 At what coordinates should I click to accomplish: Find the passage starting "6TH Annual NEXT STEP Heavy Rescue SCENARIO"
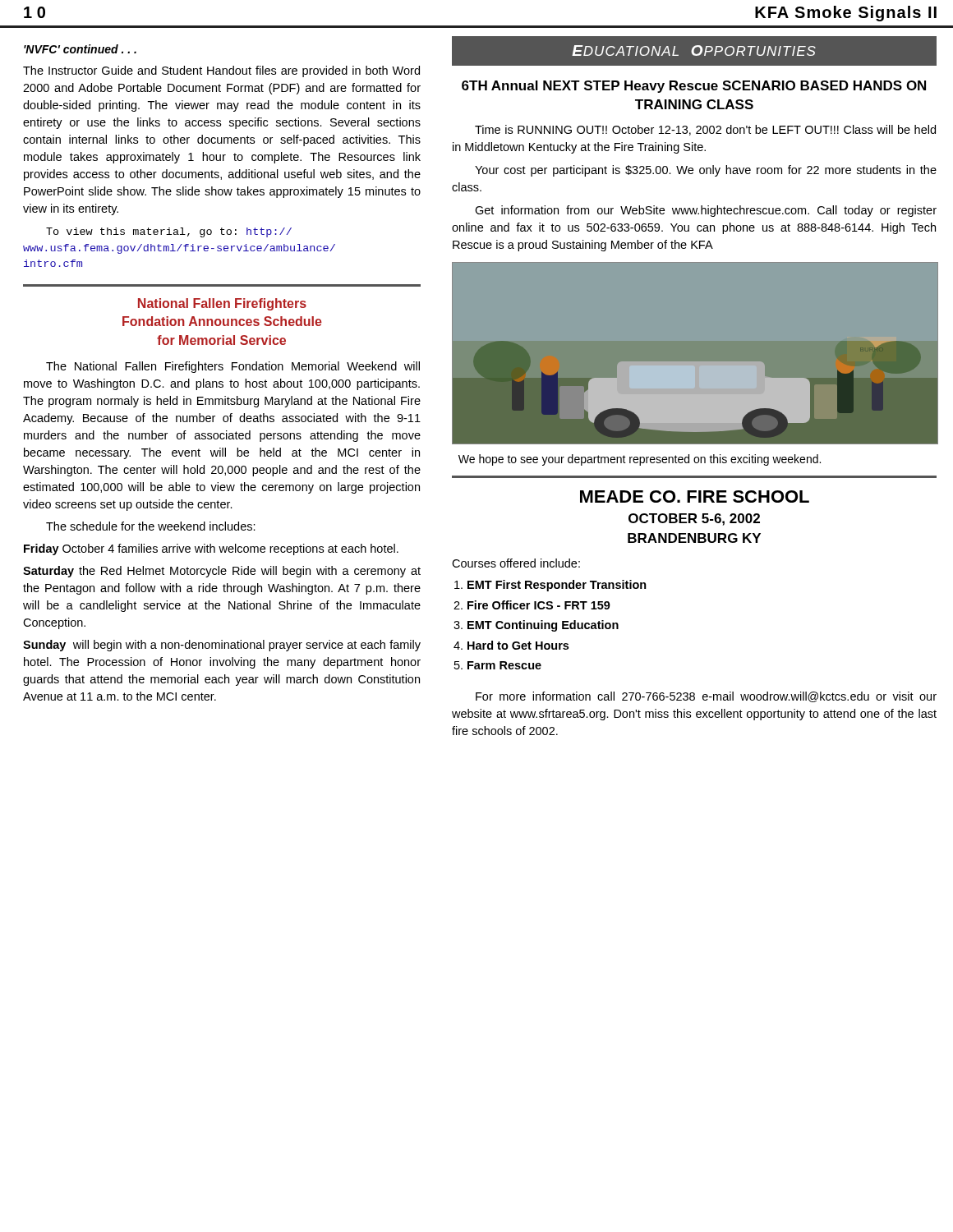coord(694,95)
